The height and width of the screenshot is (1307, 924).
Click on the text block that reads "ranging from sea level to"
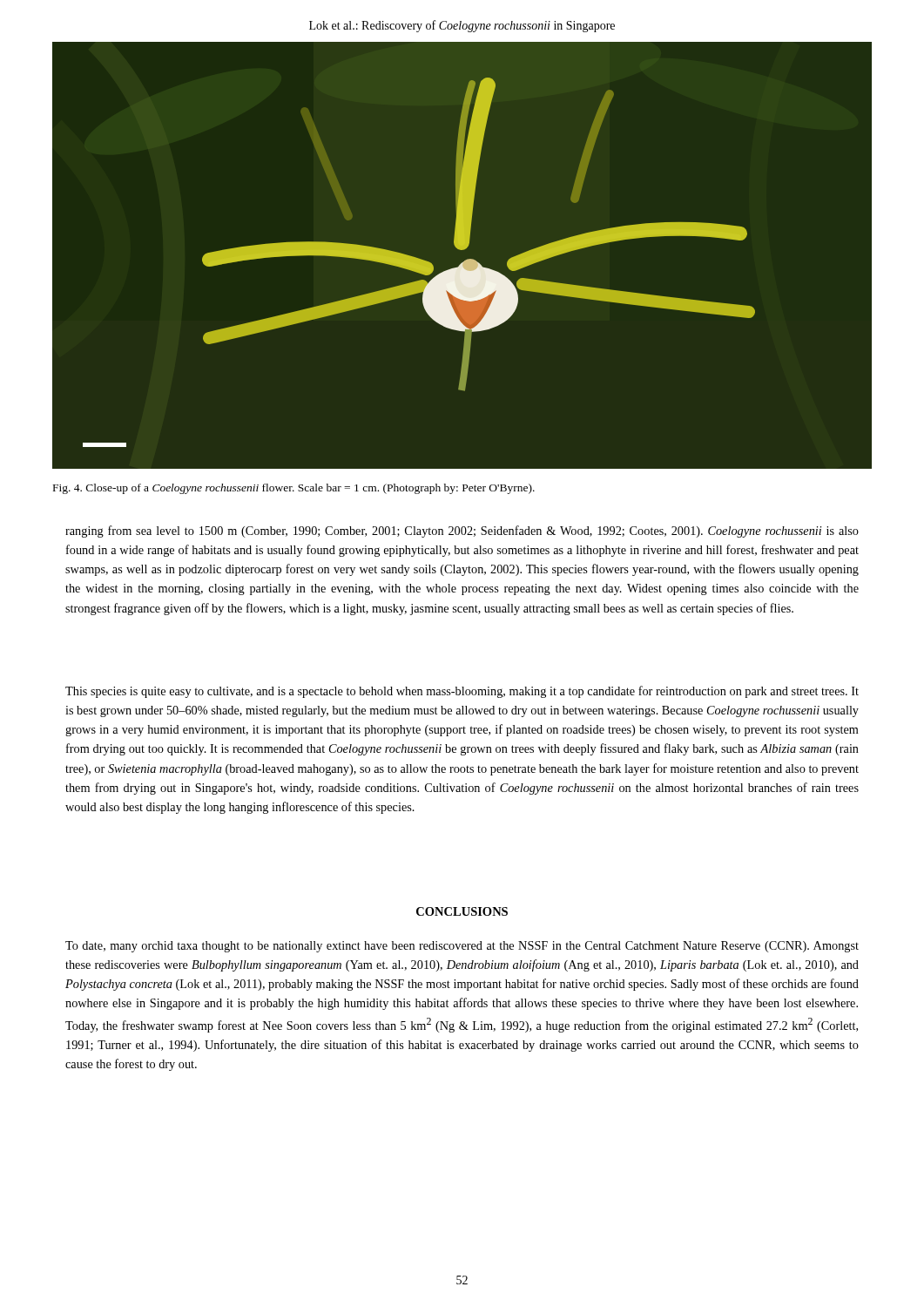coord(462,569)
